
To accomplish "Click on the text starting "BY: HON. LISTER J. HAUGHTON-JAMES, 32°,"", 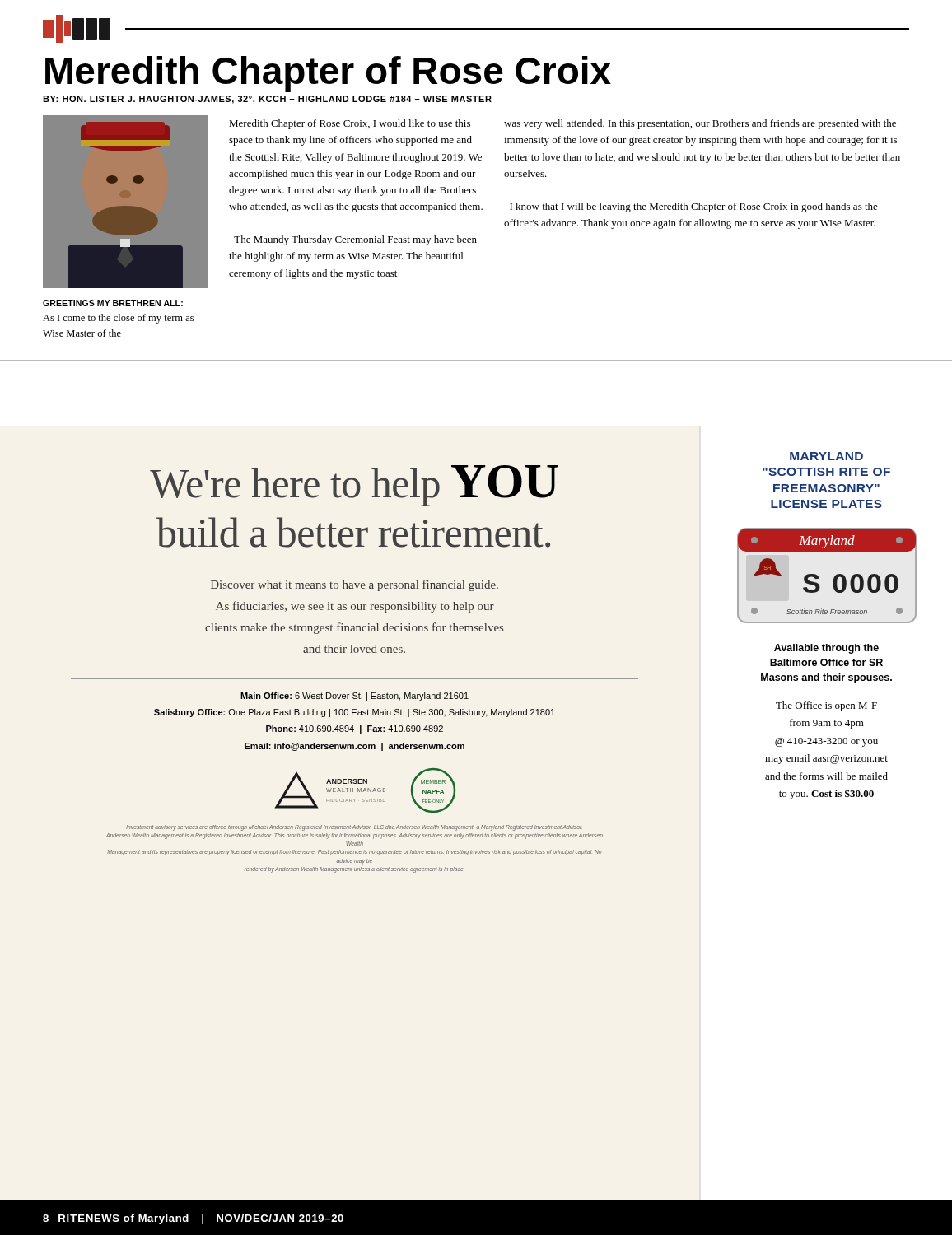I will pyautogui.click(x=267, y=99).
